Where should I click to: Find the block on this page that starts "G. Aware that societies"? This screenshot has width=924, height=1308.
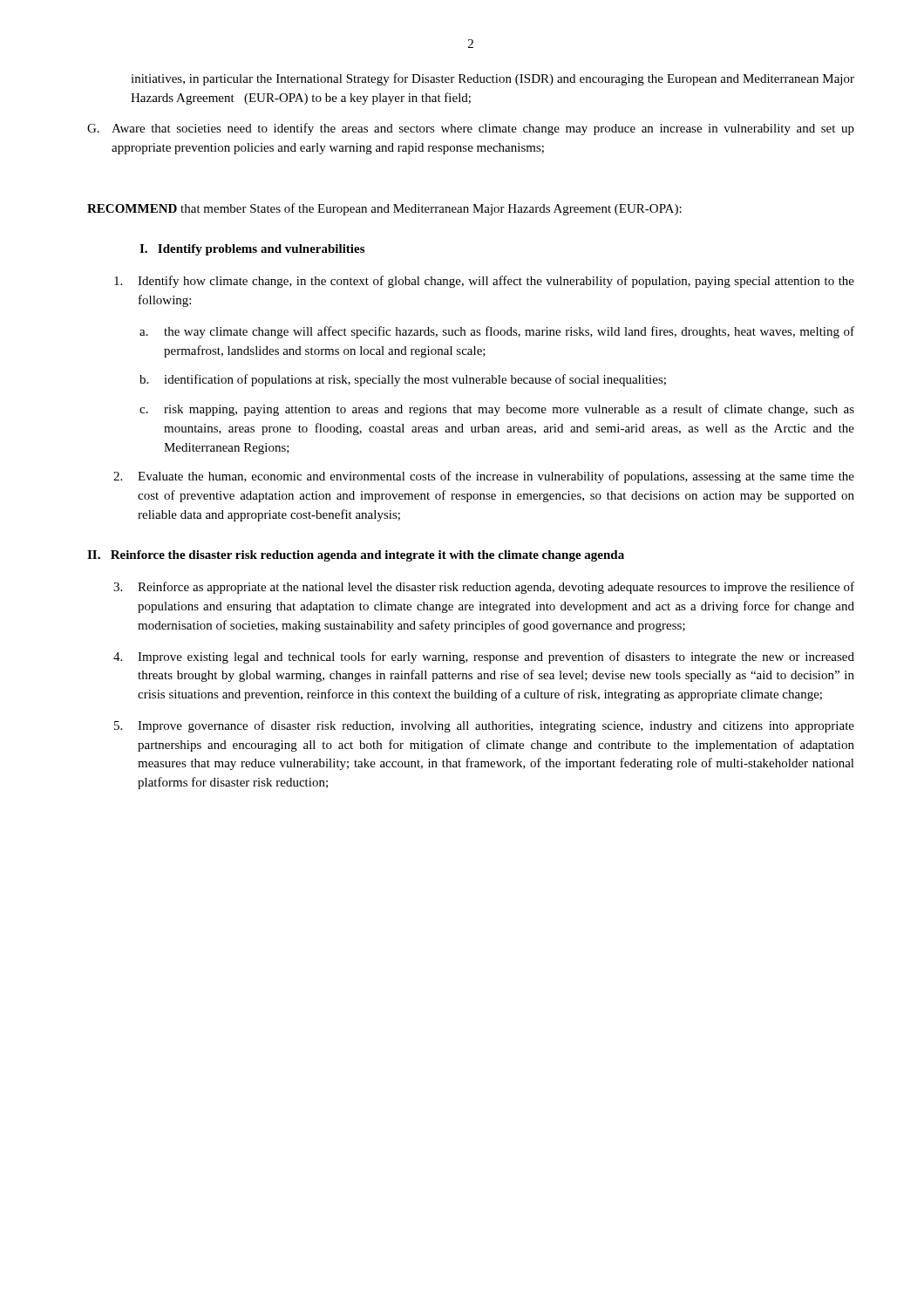click(471, 139)
